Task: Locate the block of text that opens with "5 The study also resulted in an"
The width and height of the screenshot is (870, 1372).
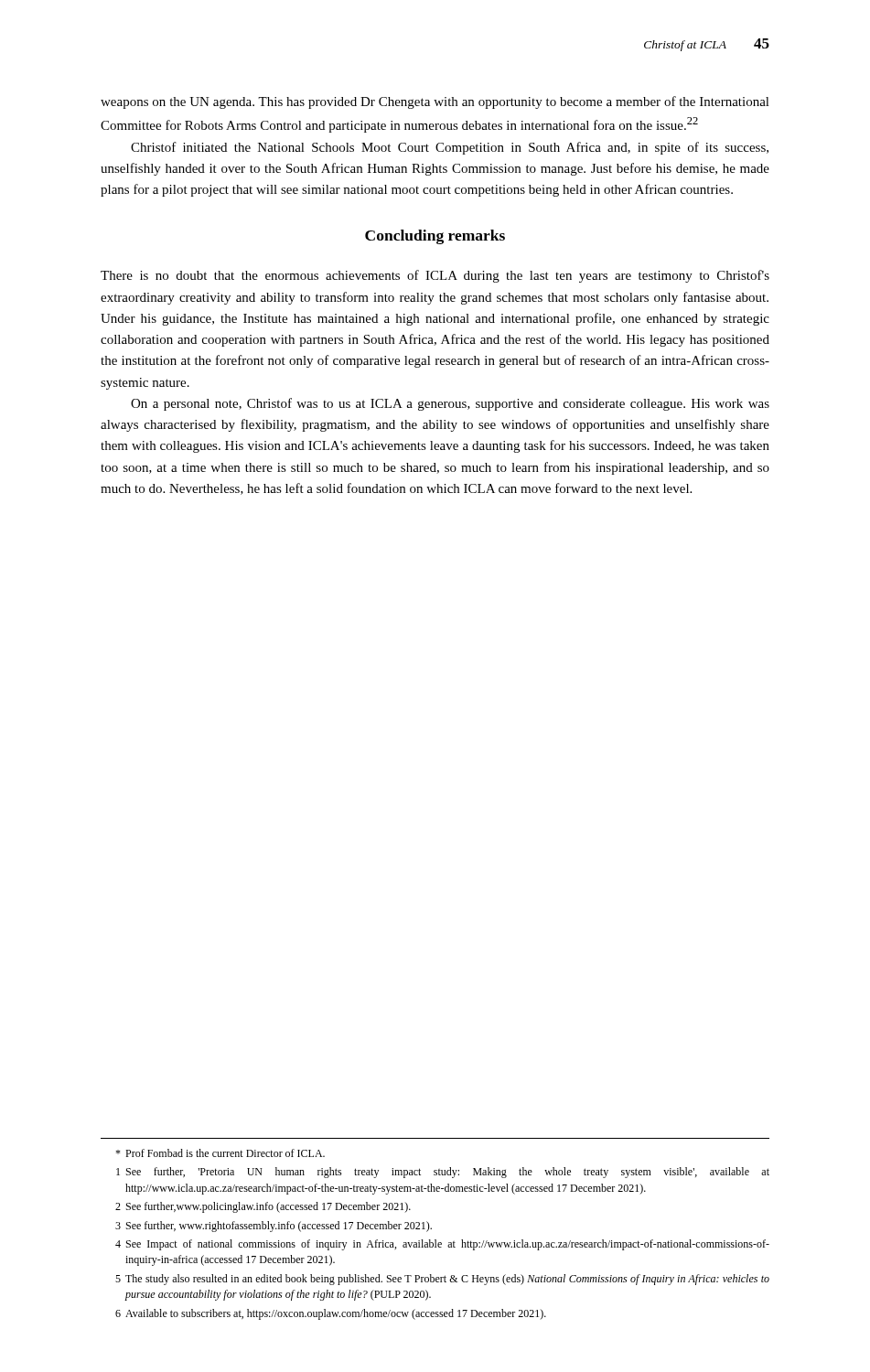Action: coord(435,1287)
